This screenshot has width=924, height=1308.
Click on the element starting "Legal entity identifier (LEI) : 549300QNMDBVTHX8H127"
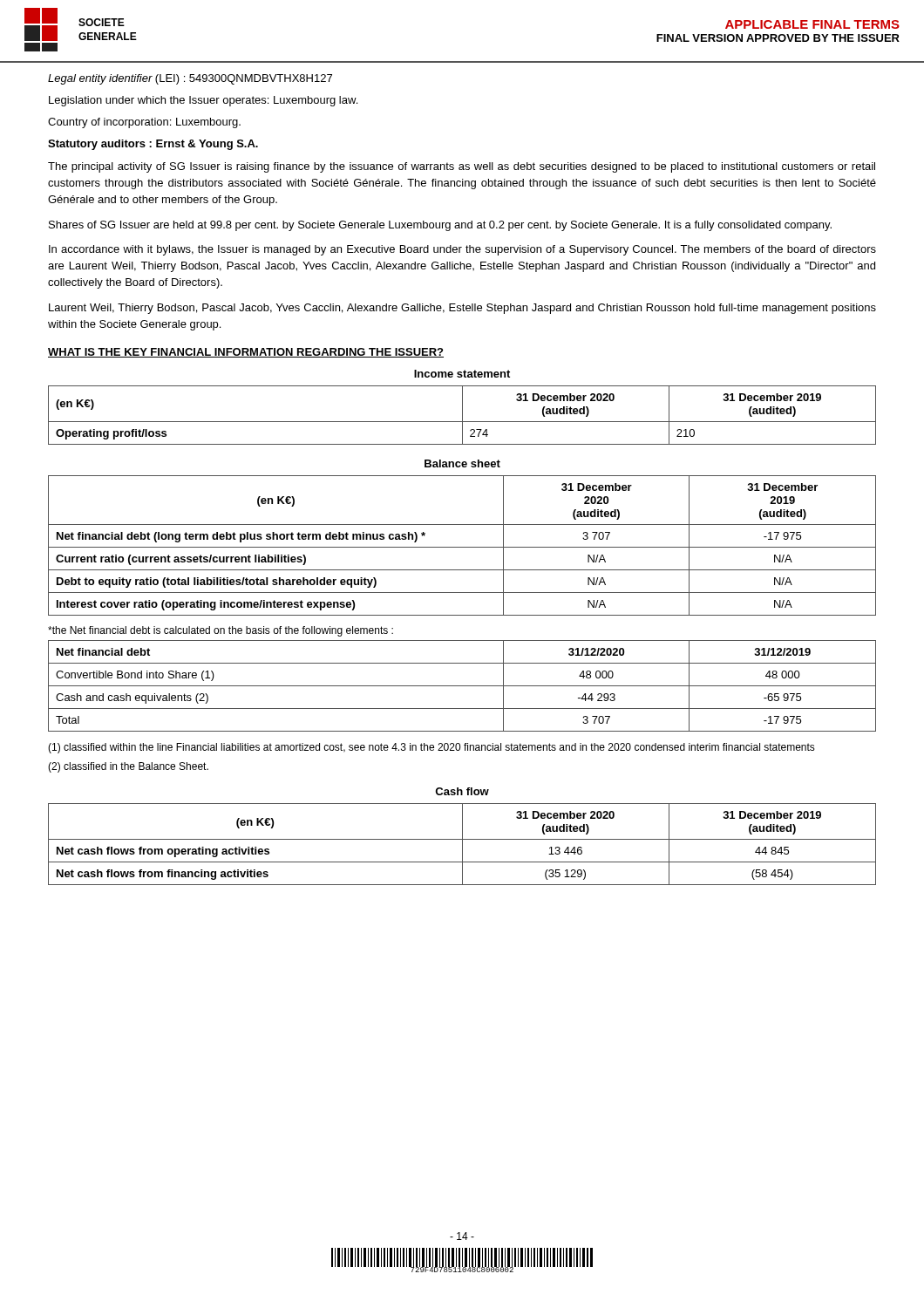coord(190,78)
